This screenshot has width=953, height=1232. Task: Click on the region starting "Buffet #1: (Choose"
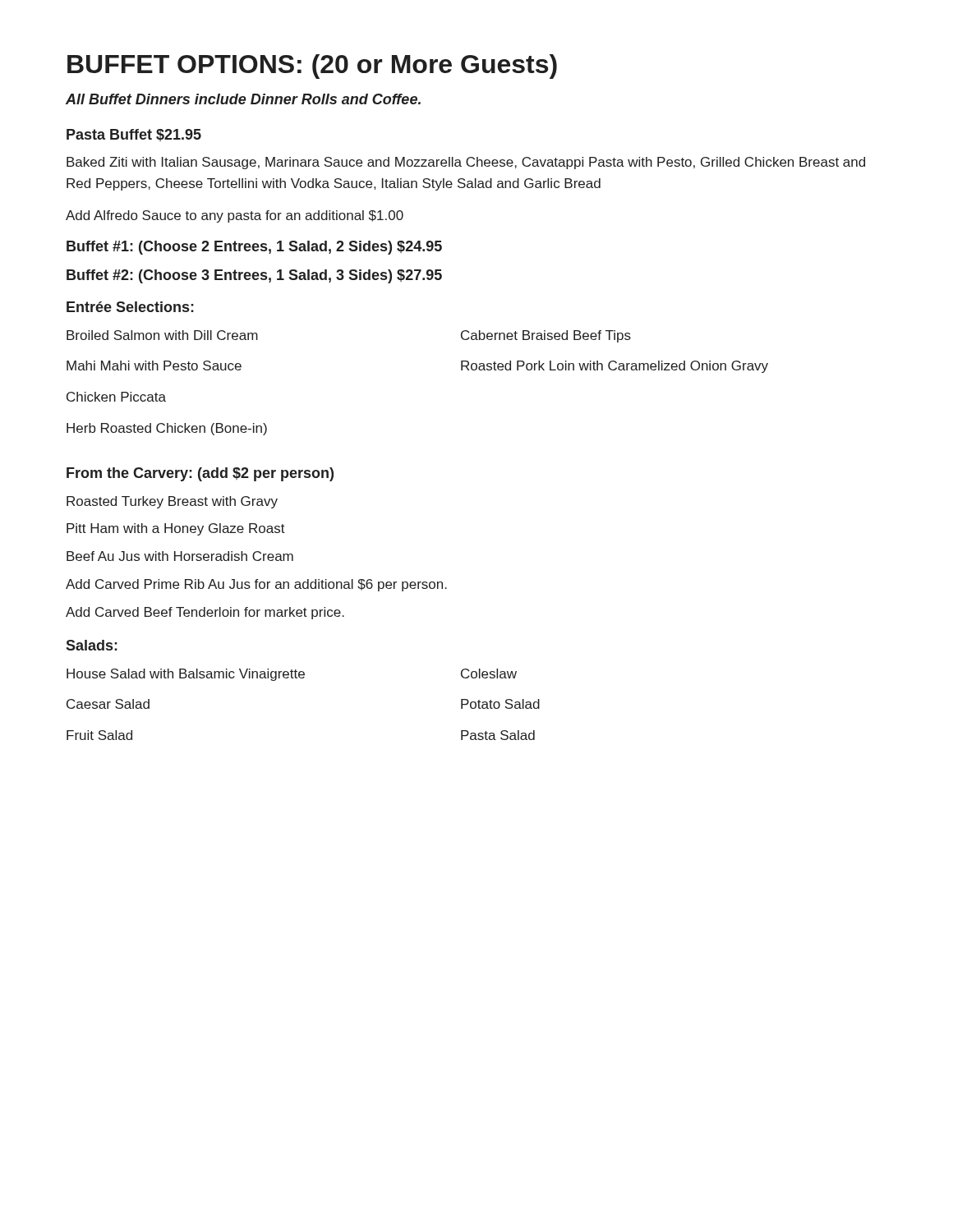click(254, 248)
